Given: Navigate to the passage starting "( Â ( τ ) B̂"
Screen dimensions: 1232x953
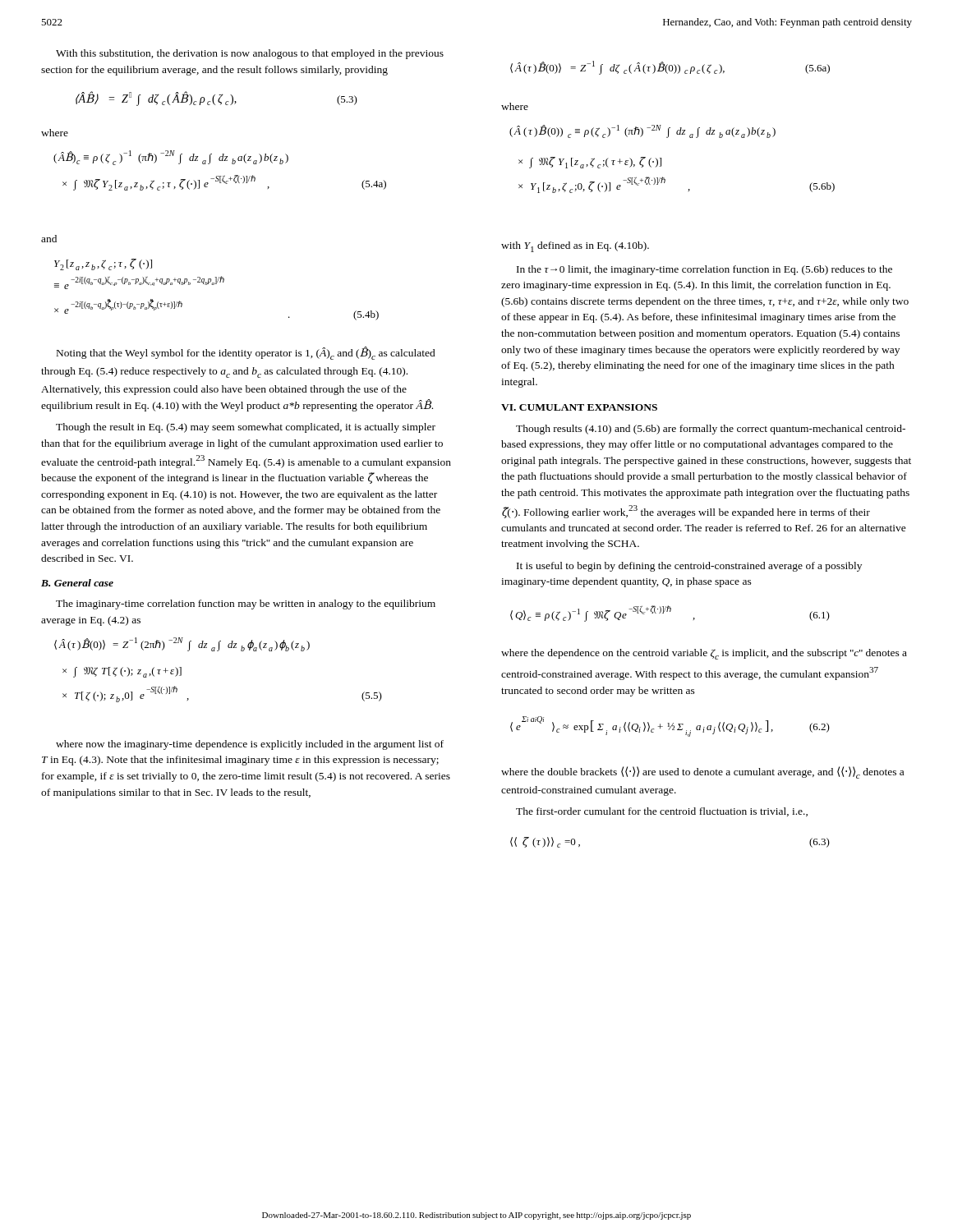Looking at the screenshot, I should coord(642,131).
